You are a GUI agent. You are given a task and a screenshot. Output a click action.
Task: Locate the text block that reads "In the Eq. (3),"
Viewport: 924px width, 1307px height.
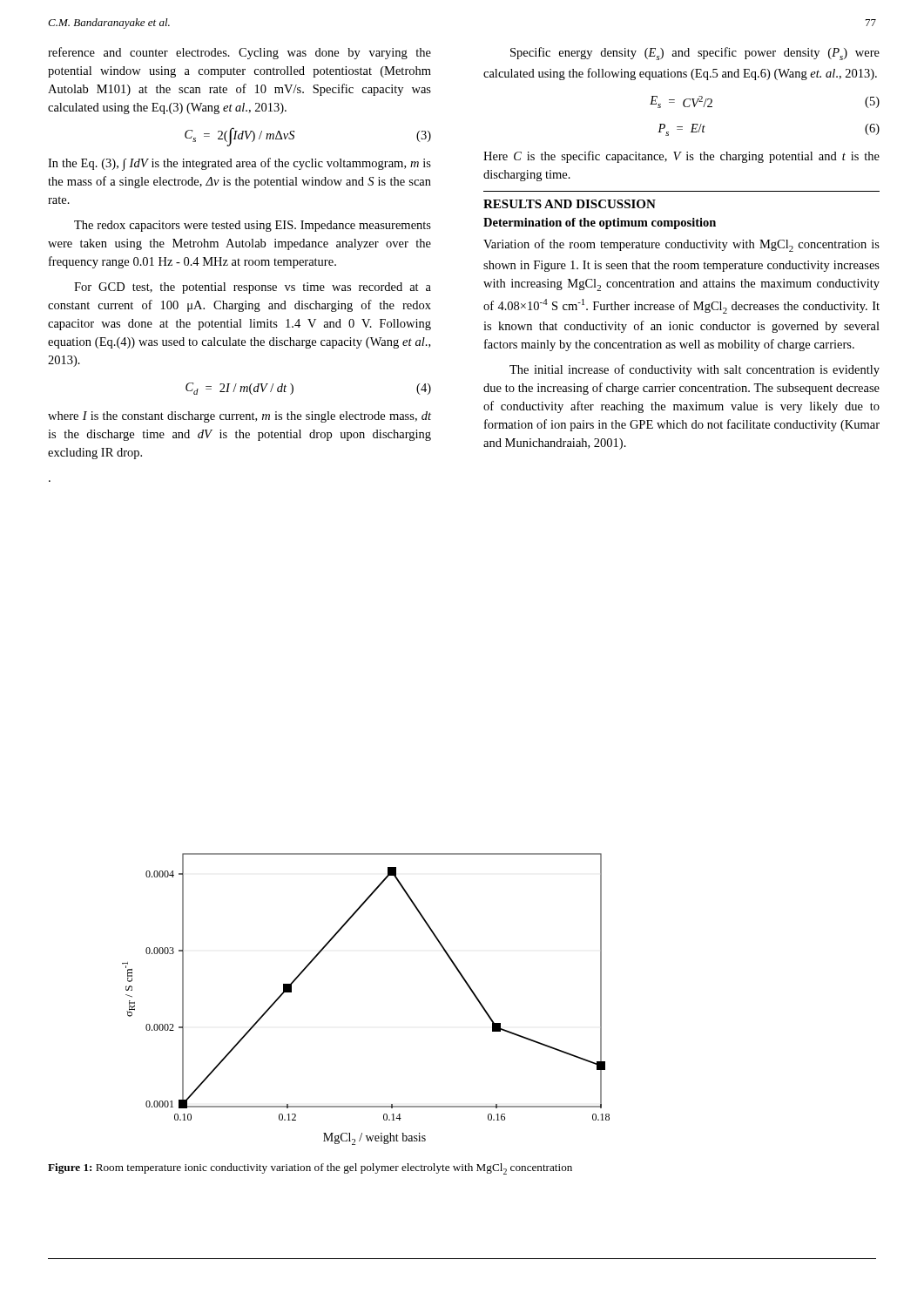(x=239, y=182)
